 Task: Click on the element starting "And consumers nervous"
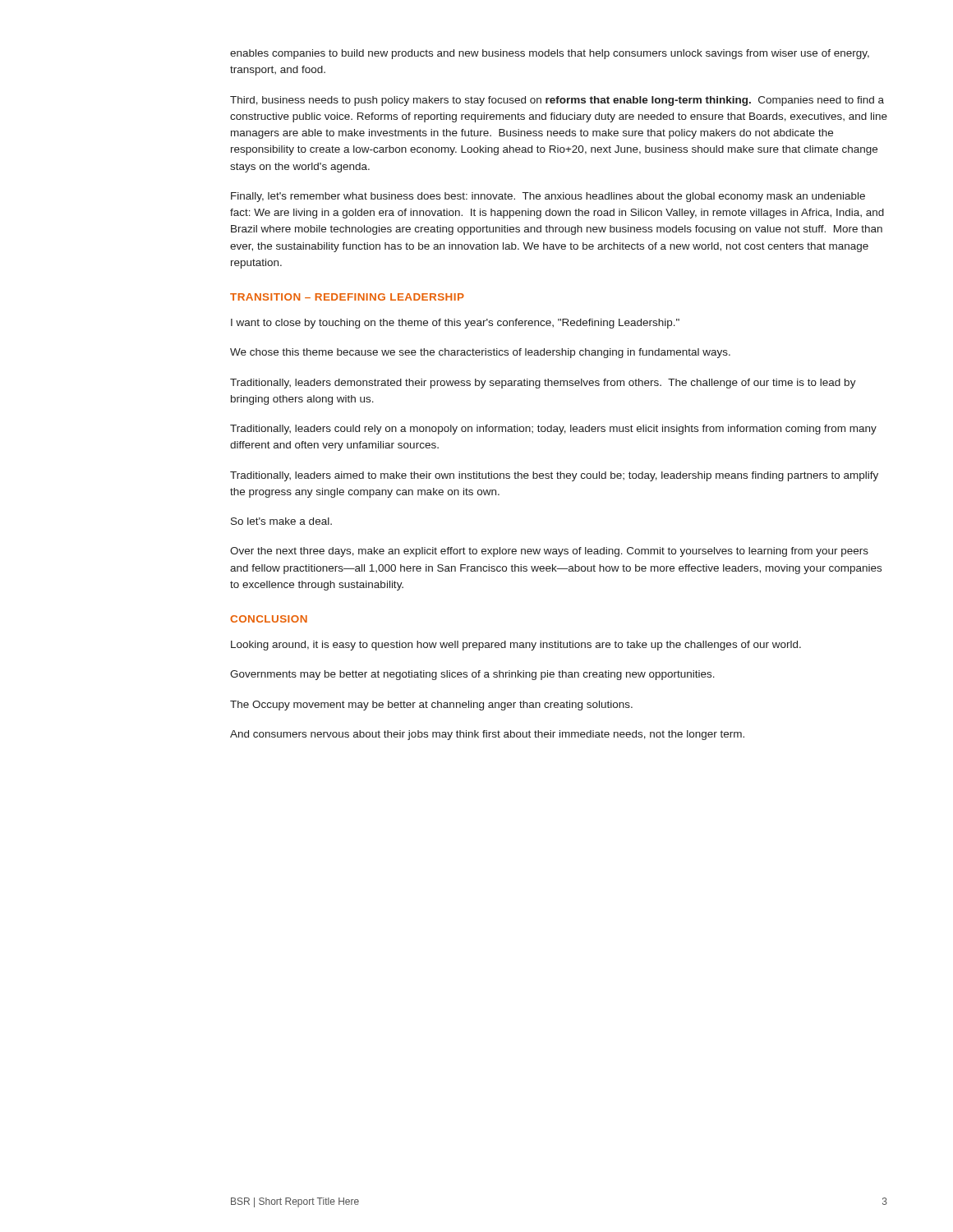click(488, 734)
